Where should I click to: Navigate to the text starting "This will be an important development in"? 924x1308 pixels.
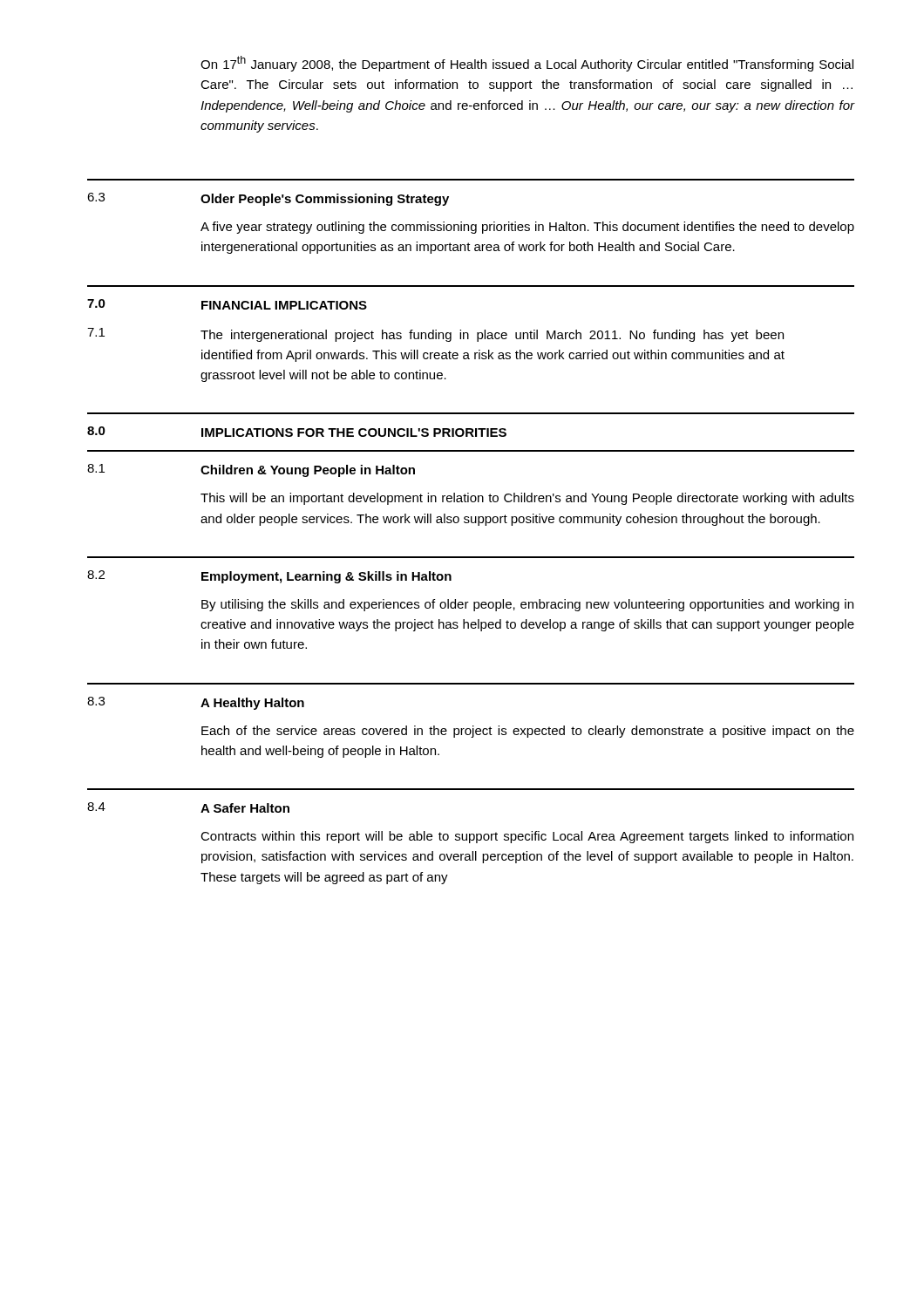[x=527, y=508]
